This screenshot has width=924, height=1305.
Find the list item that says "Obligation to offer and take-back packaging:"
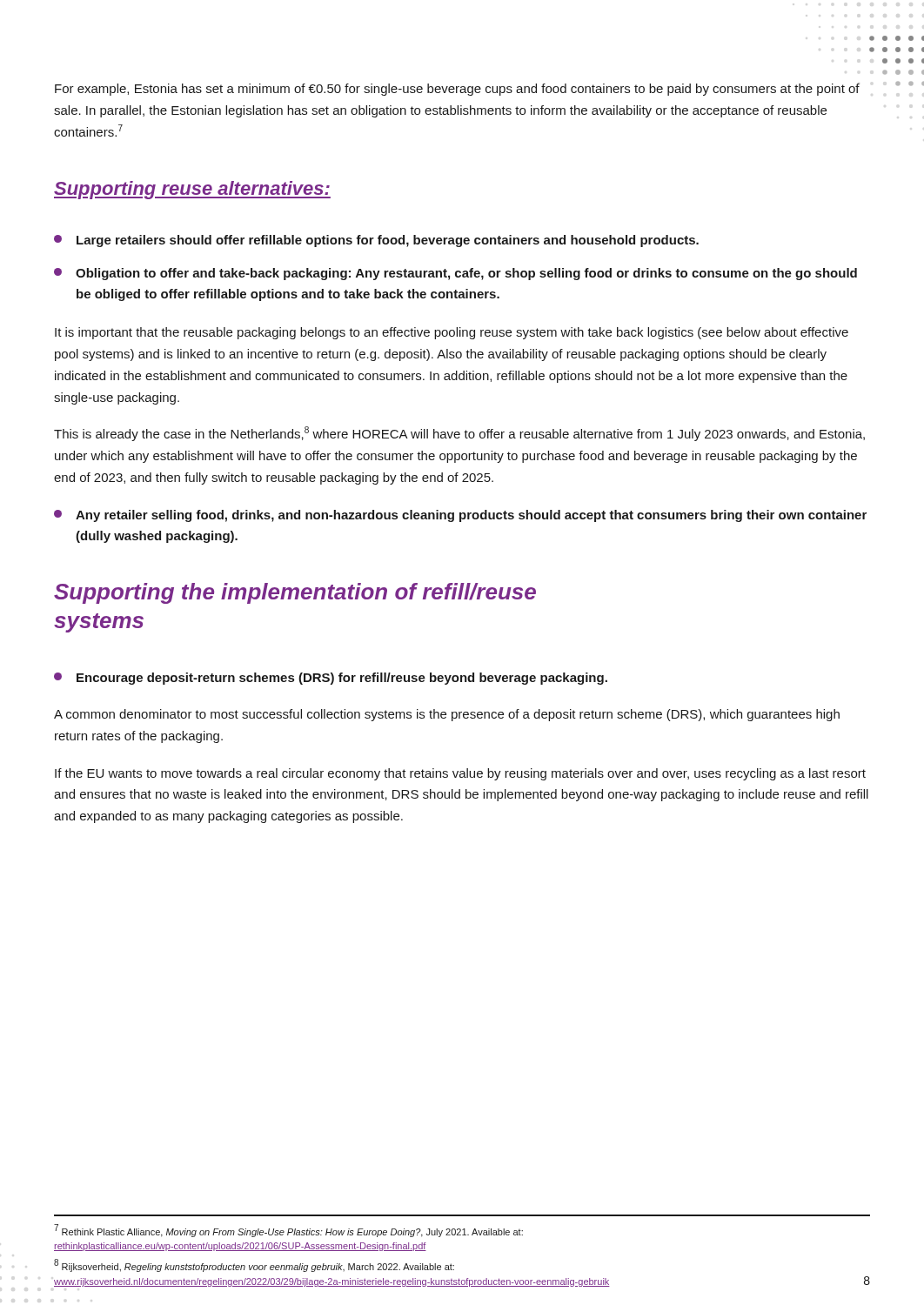tap(462, 284)
